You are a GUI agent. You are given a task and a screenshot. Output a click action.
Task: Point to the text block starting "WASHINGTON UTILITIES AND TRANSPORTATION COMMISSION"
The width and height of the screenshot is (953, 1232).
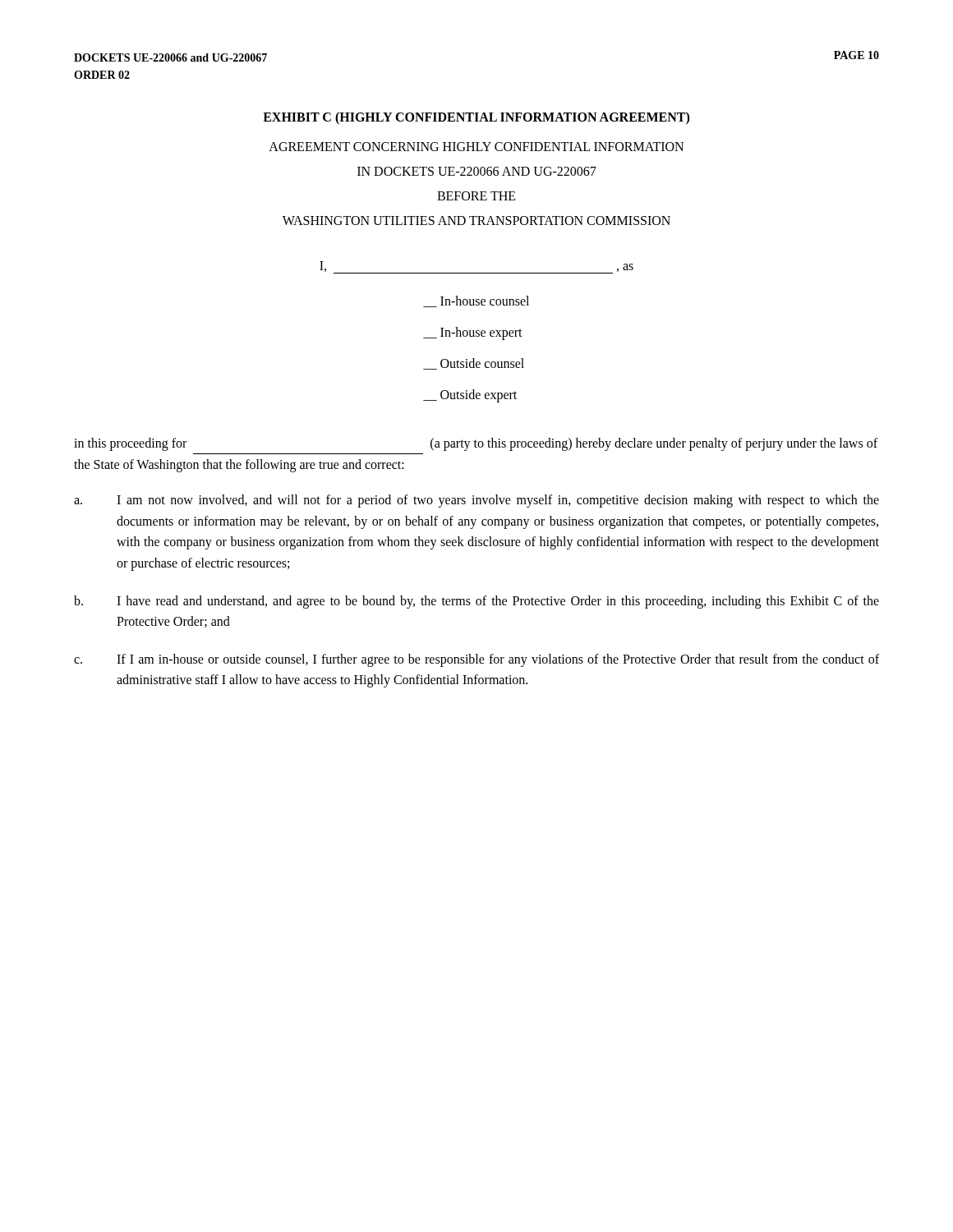point(476,221)
